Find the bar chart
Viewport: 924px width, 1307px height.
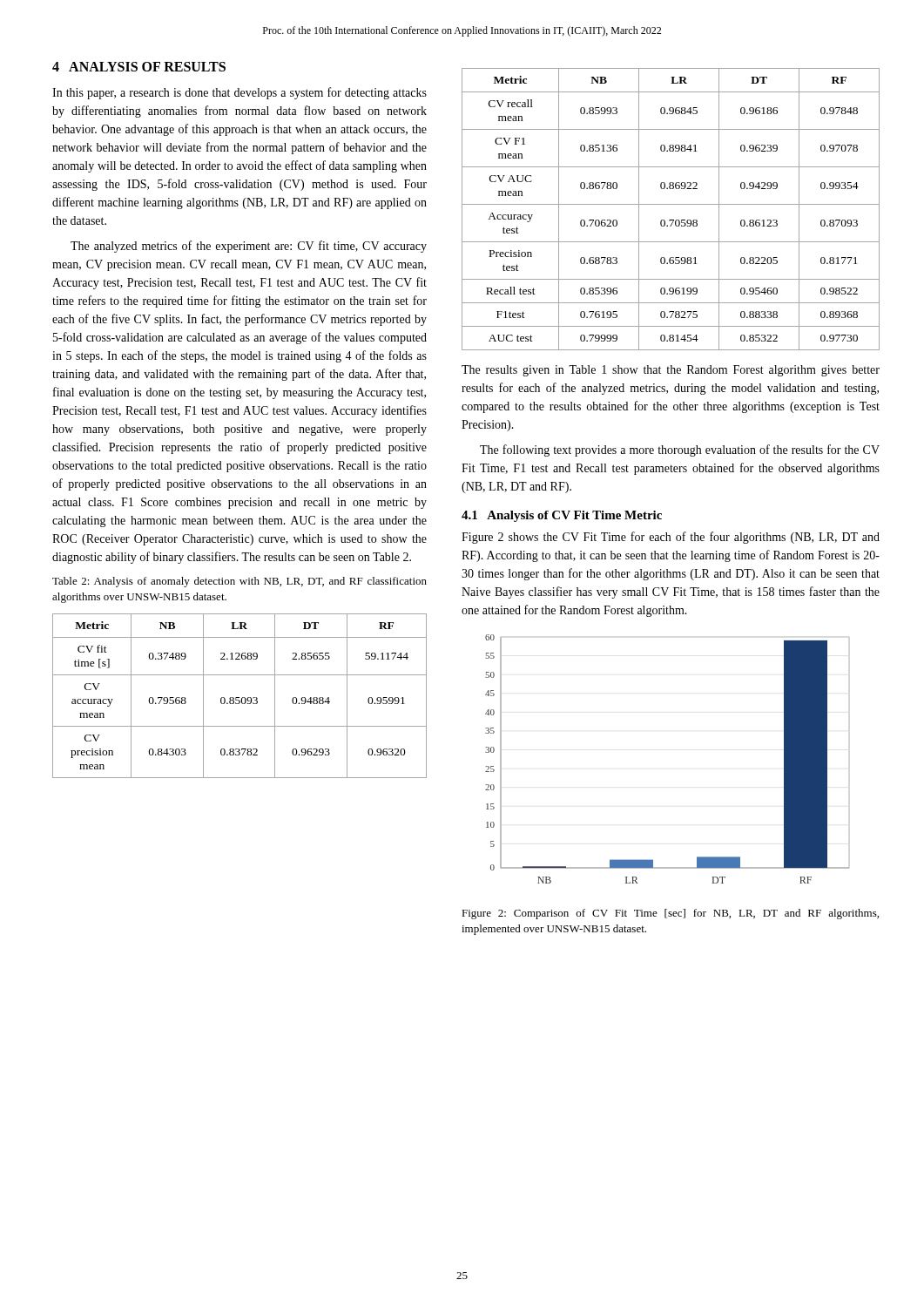(x=671, y=765)
